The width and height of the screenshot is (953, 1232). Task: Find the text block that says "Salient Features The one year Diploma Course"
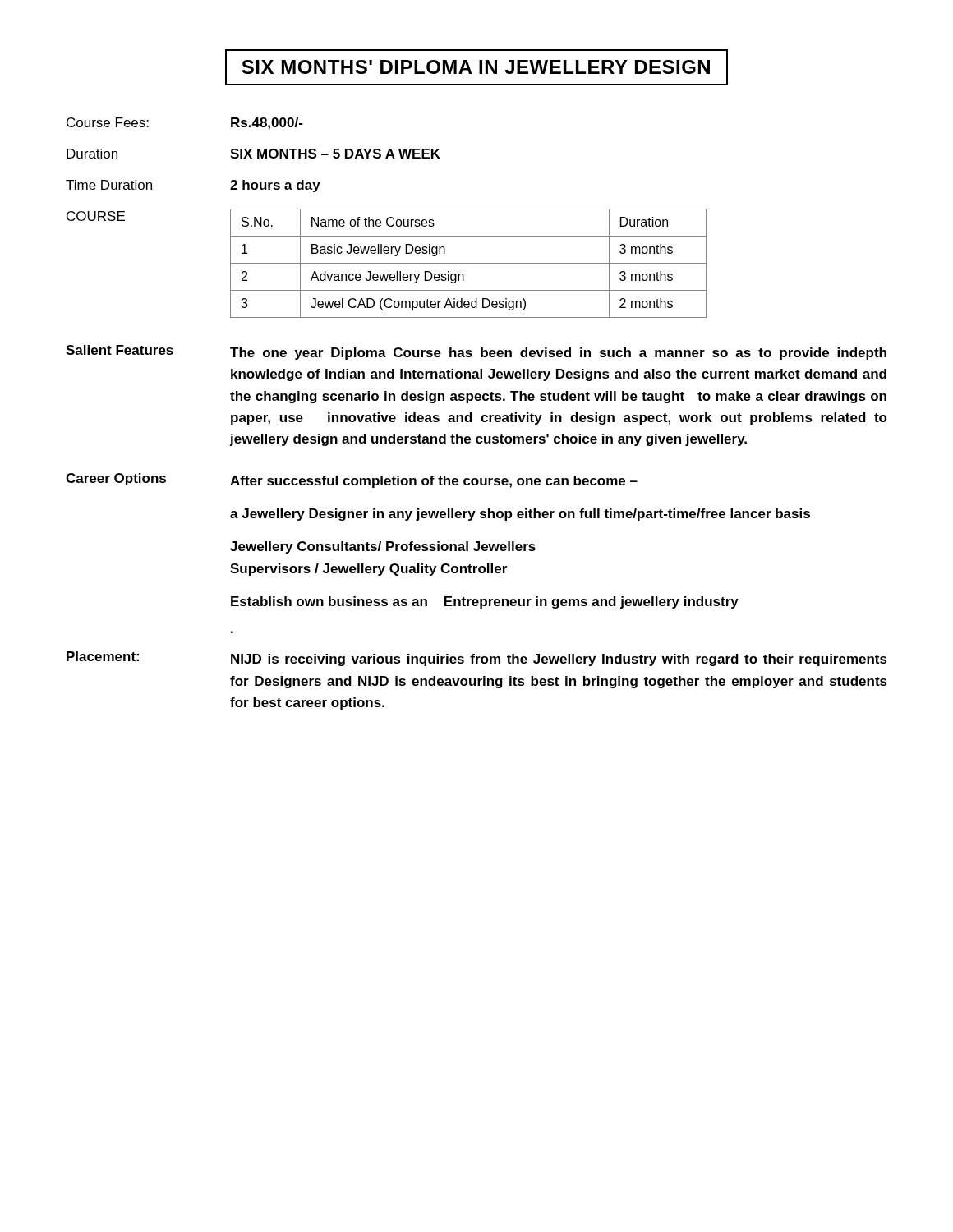(x=476, y=397)
